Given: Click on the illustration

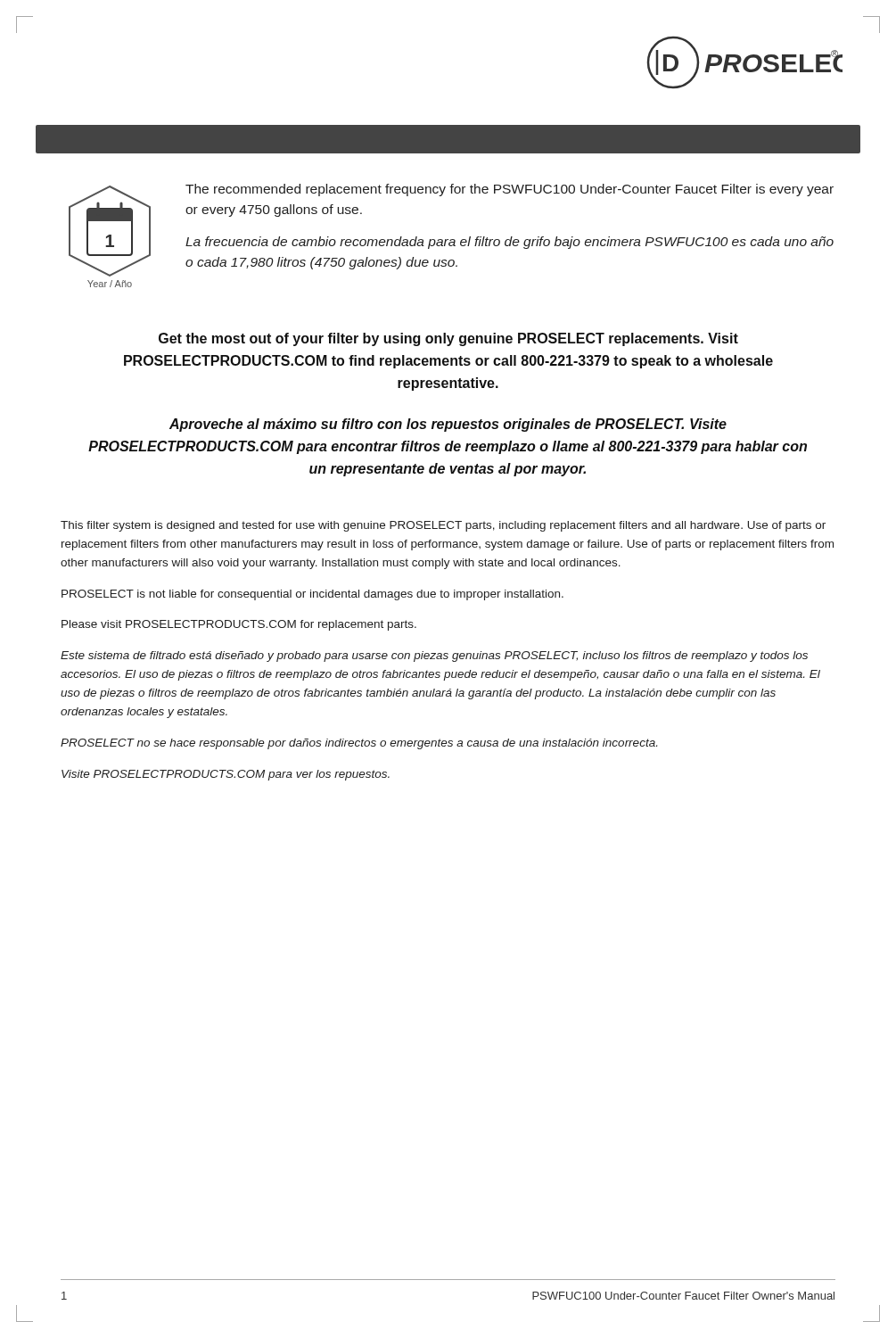Looking at the screenshot, I should click(110, 237).
